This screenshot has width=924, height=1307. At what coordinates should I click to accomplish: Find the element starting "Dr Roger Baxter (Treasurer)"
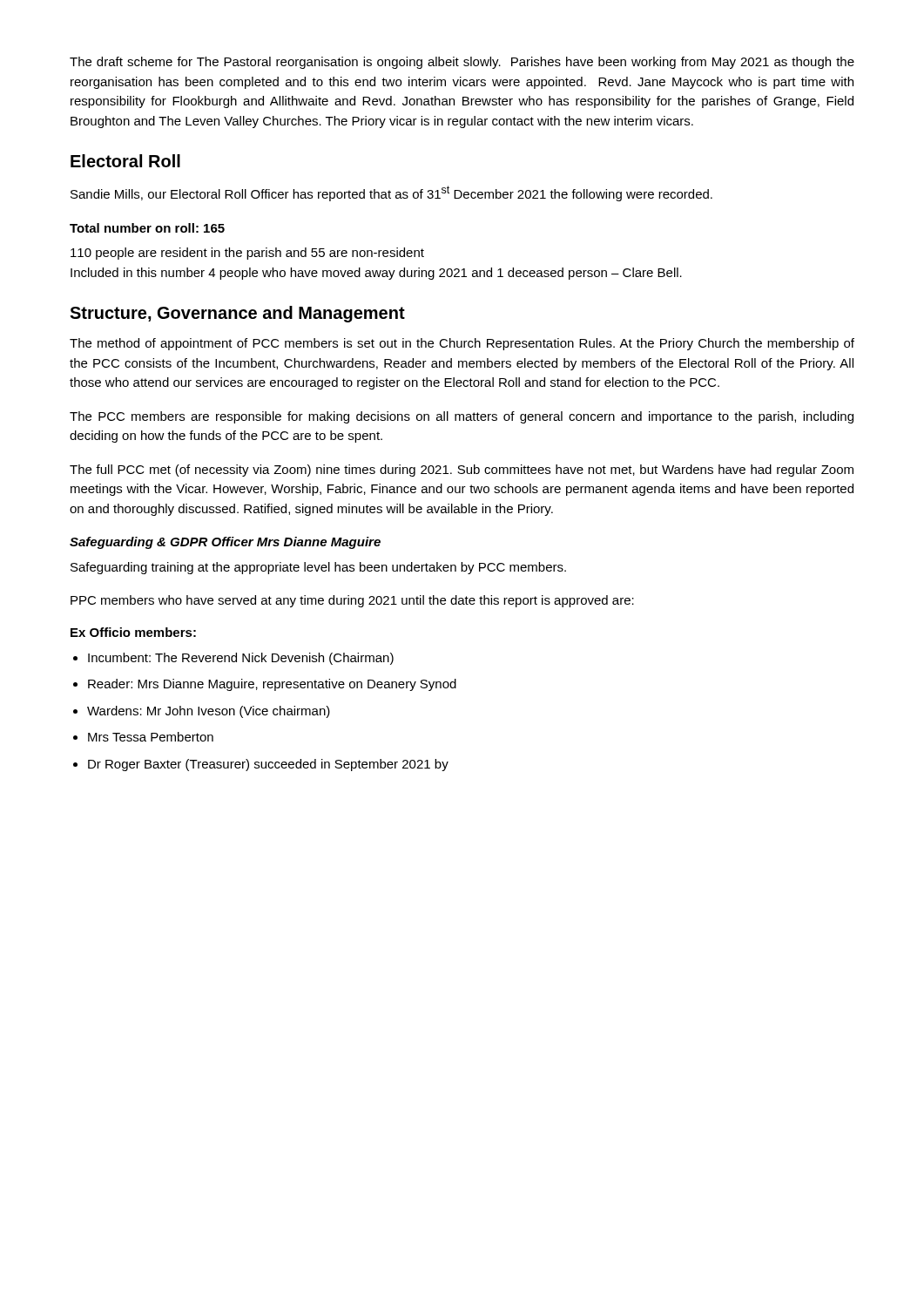point(268,763)
